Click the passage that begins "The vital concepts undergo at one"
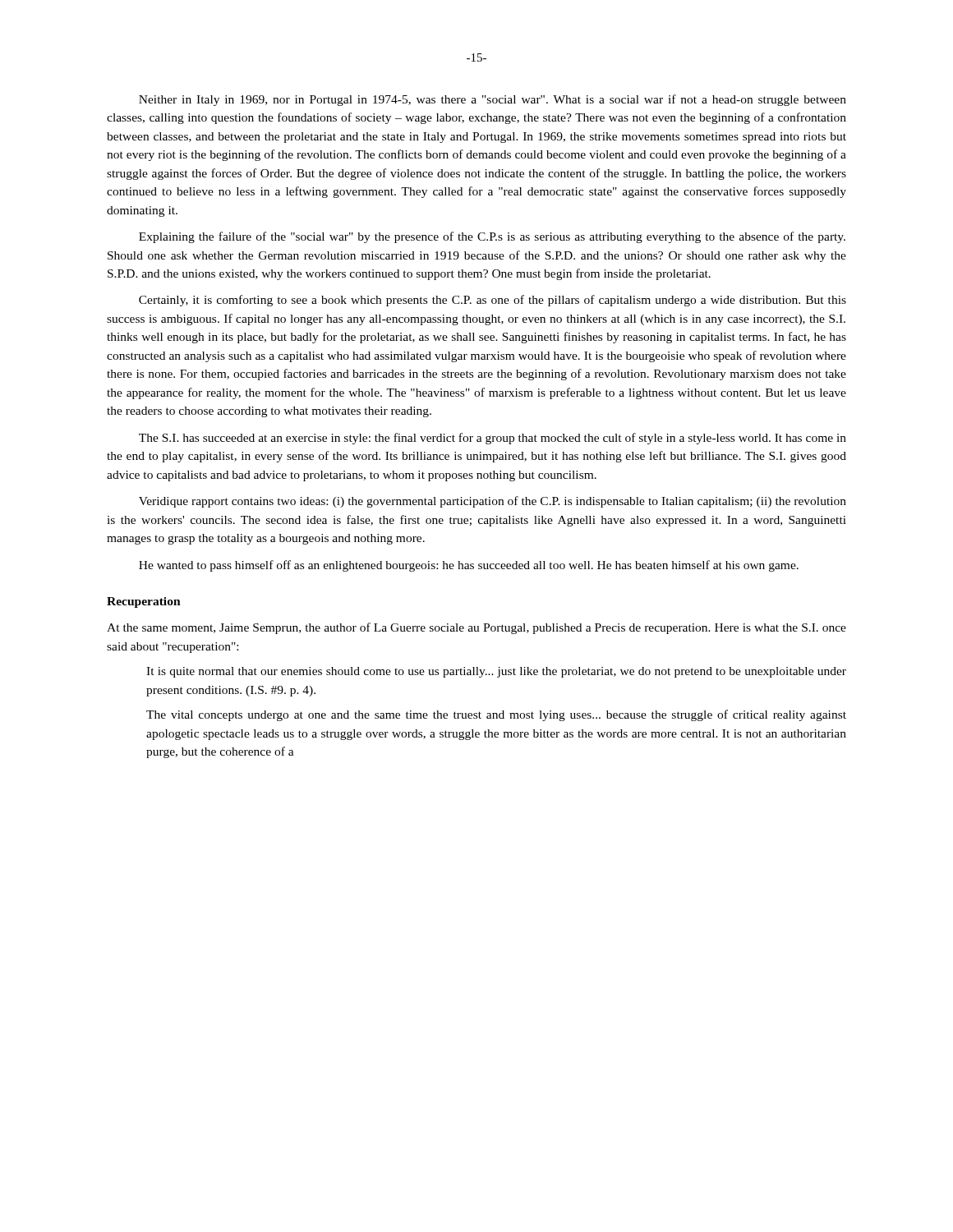 496,733
